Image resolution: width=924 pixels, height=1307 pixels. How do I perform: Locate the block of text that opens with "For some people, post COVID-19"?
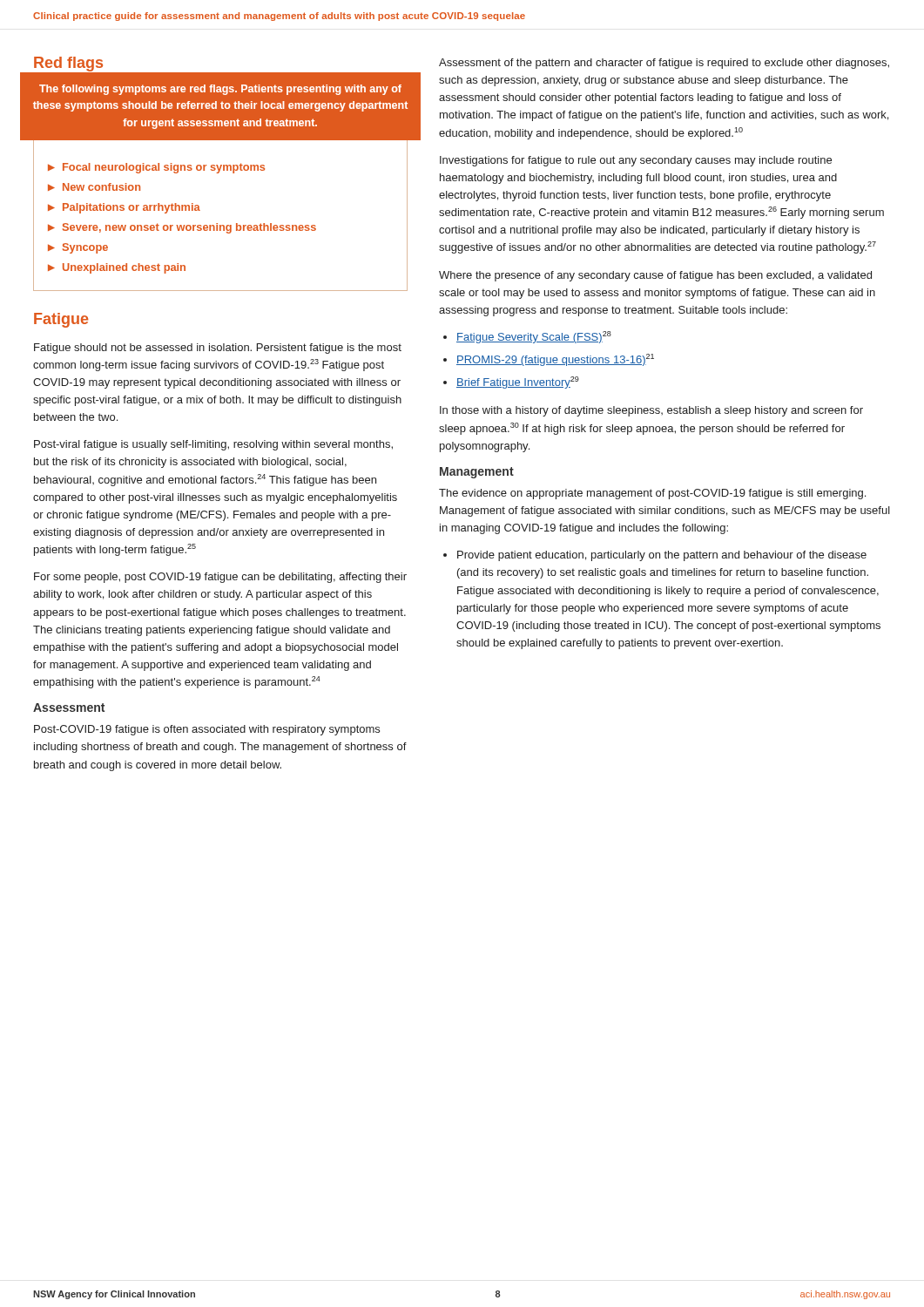(220, 629)
